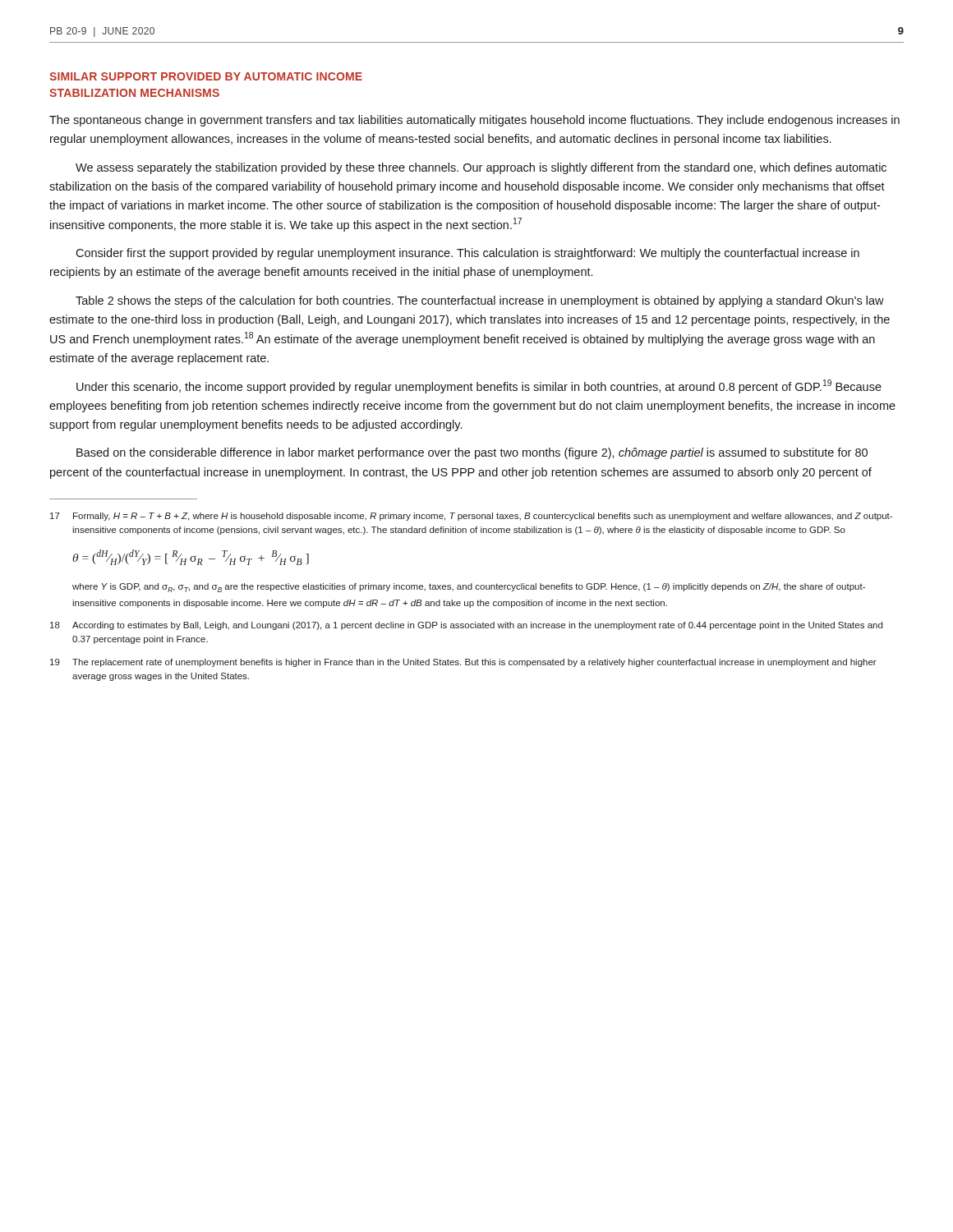Screen dimensions: 1232x953
Task: Select the footnote that reads "17 Formally, H = R –"
Action: pos(476,523)
